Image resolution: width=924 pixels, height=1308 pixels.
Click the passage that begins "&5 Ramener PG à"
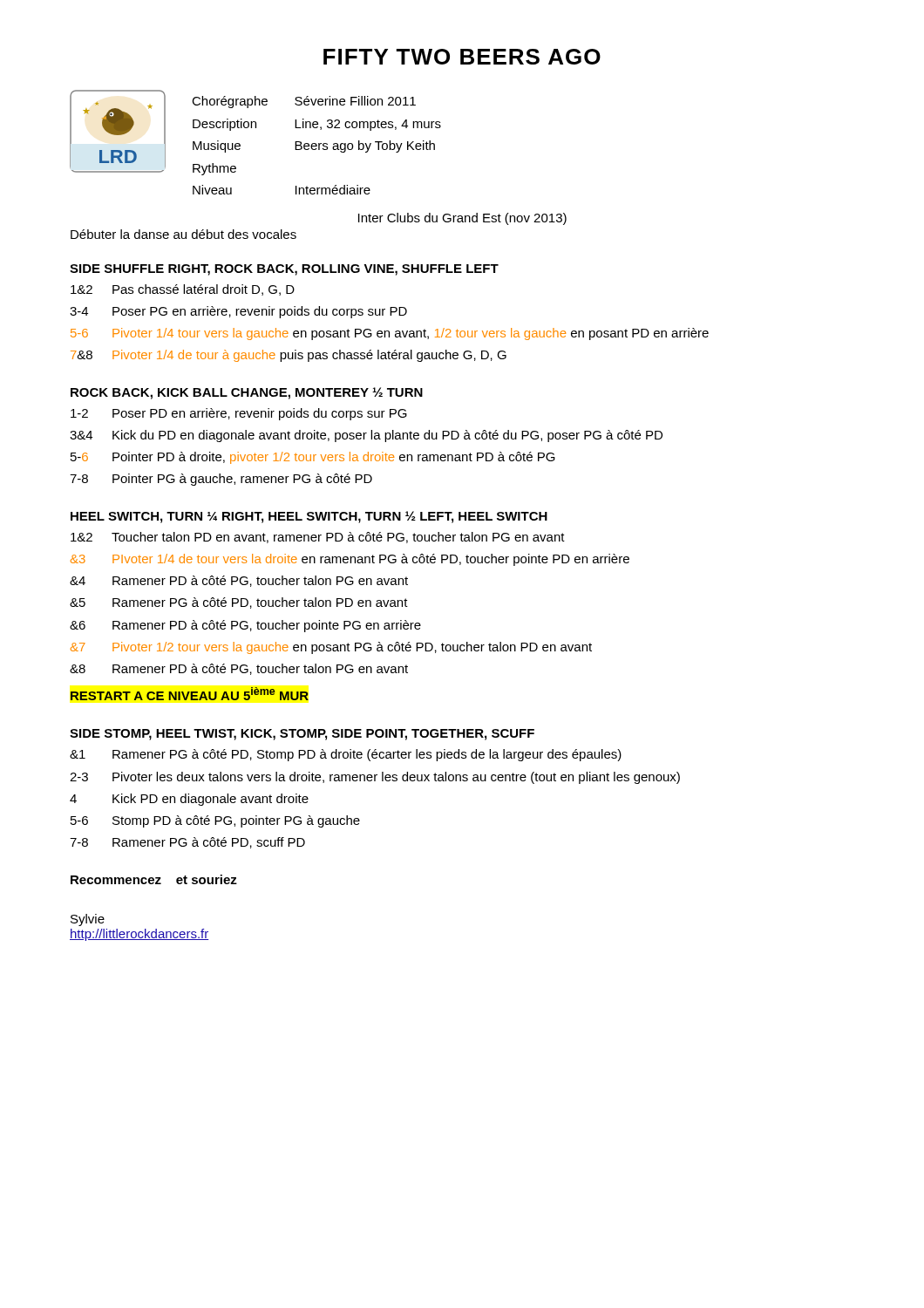coord(239,603)
